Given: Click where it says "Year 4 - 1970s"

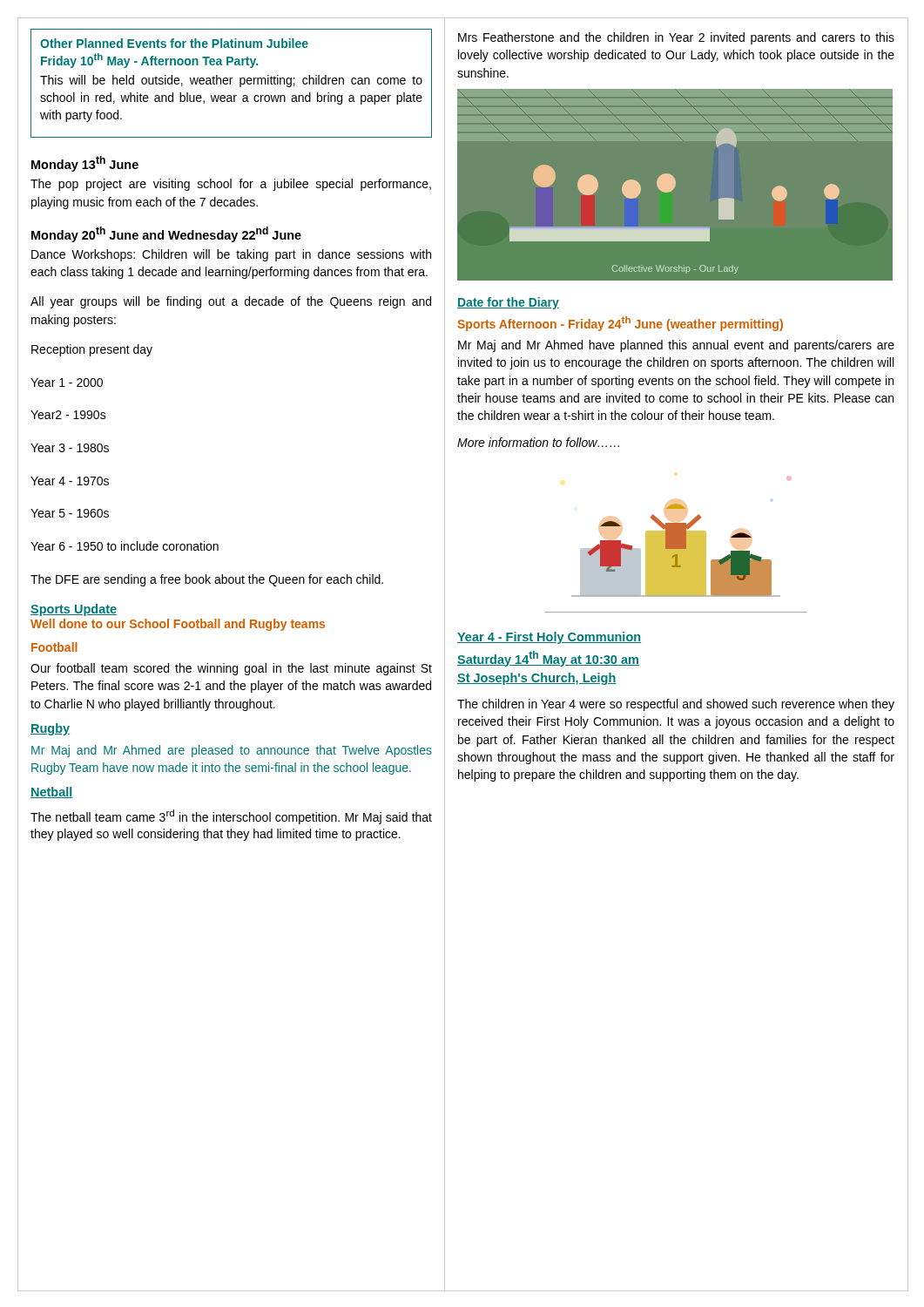Looking at the screenshot, I should pyautogui.click(x=70, y=481).
